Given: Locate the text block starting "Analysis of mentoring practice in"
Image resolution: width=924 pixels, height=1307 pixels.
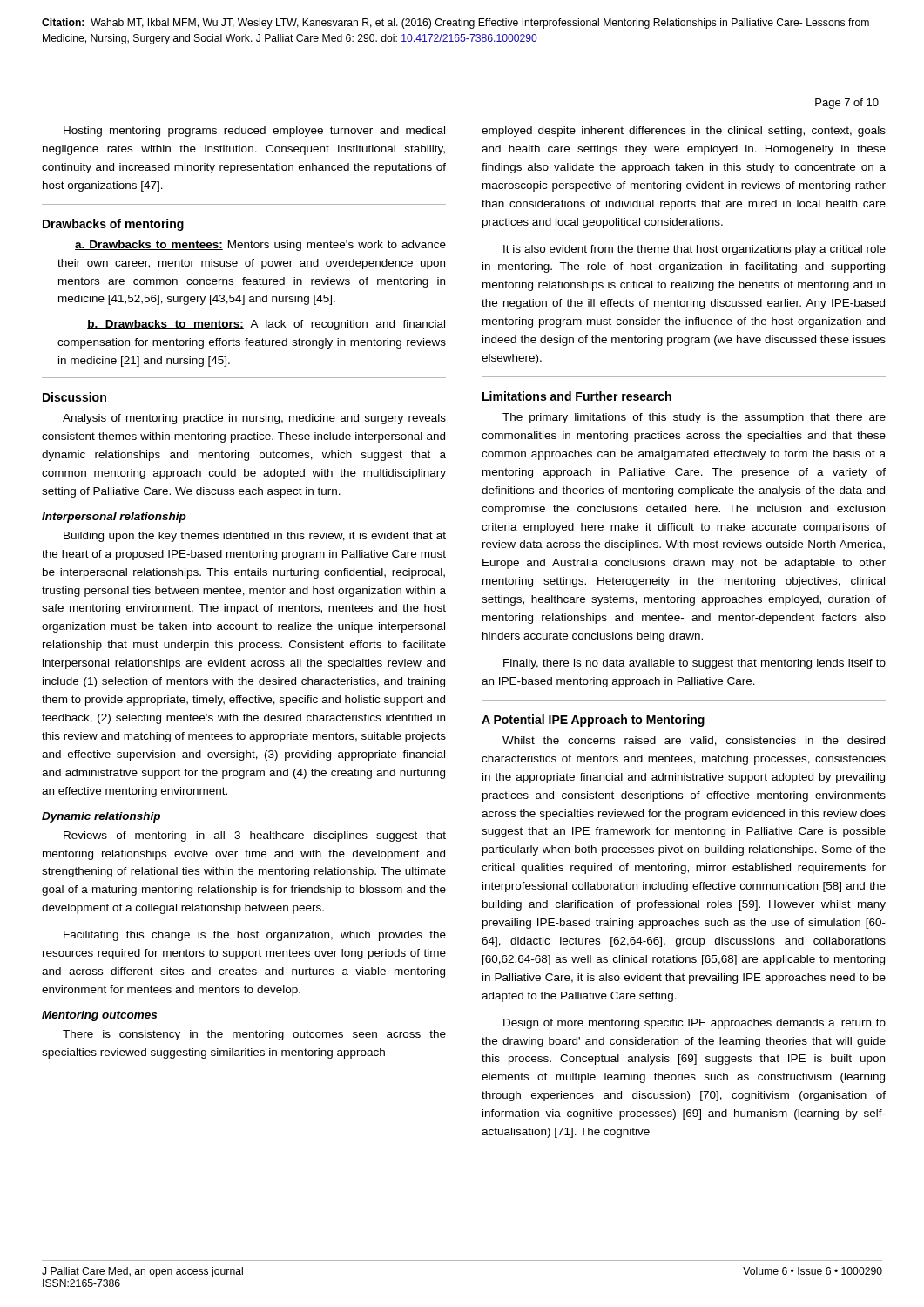Looking at the screenshot, I should [x=244, y=454].
